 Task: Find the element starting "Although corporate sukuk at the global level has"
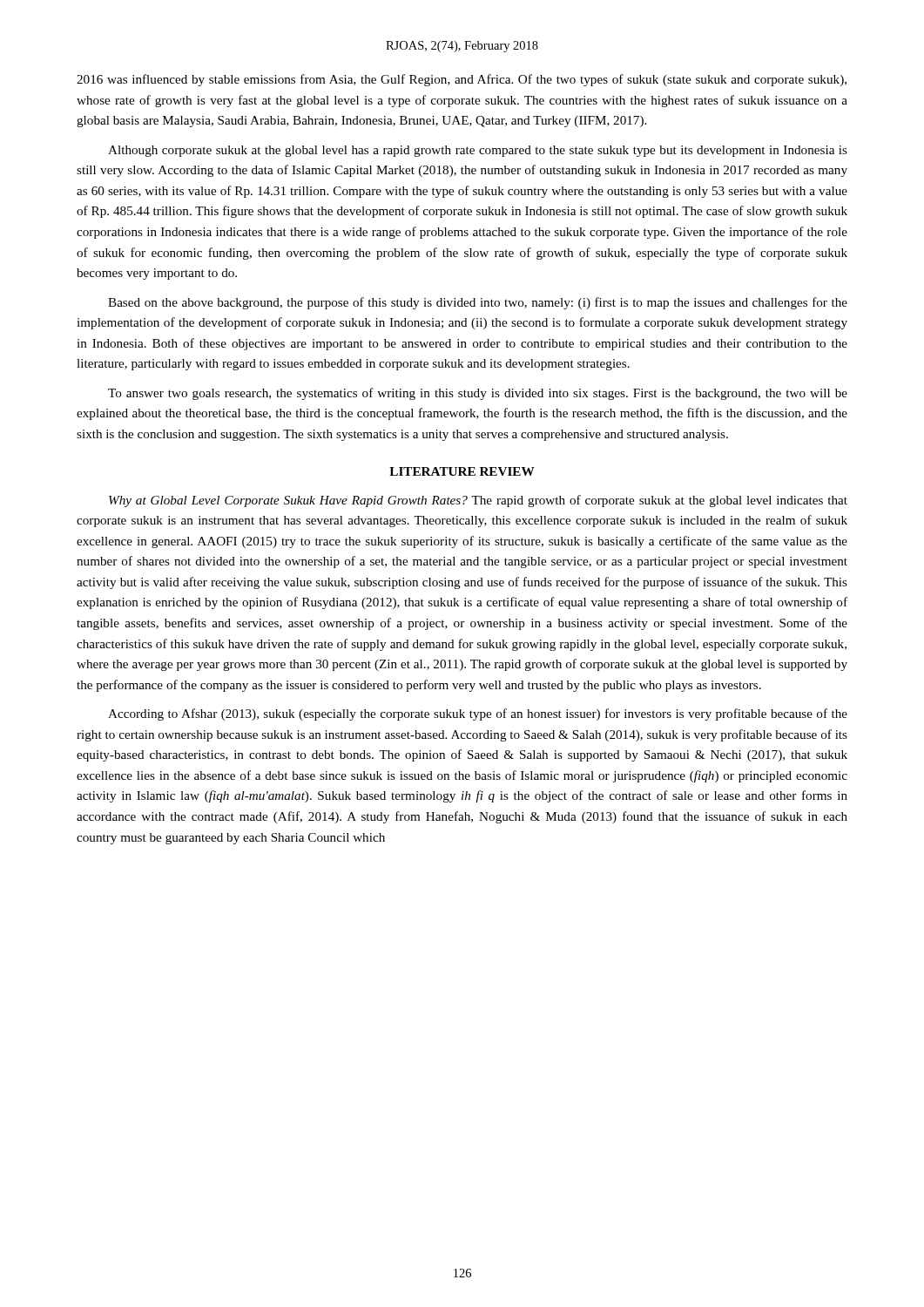pos(462,211)
